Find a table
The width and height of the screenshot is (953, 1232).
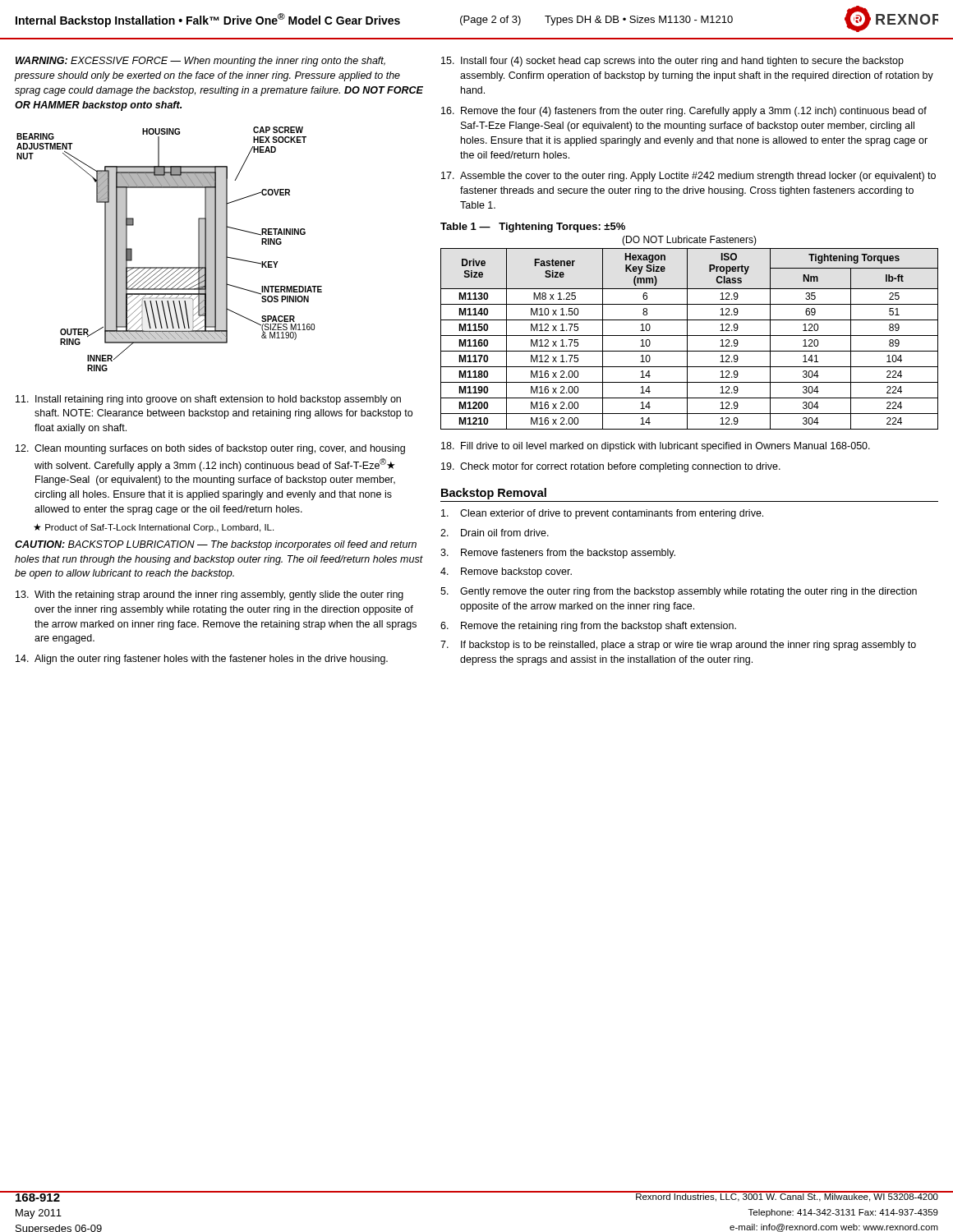coord(689,324)
